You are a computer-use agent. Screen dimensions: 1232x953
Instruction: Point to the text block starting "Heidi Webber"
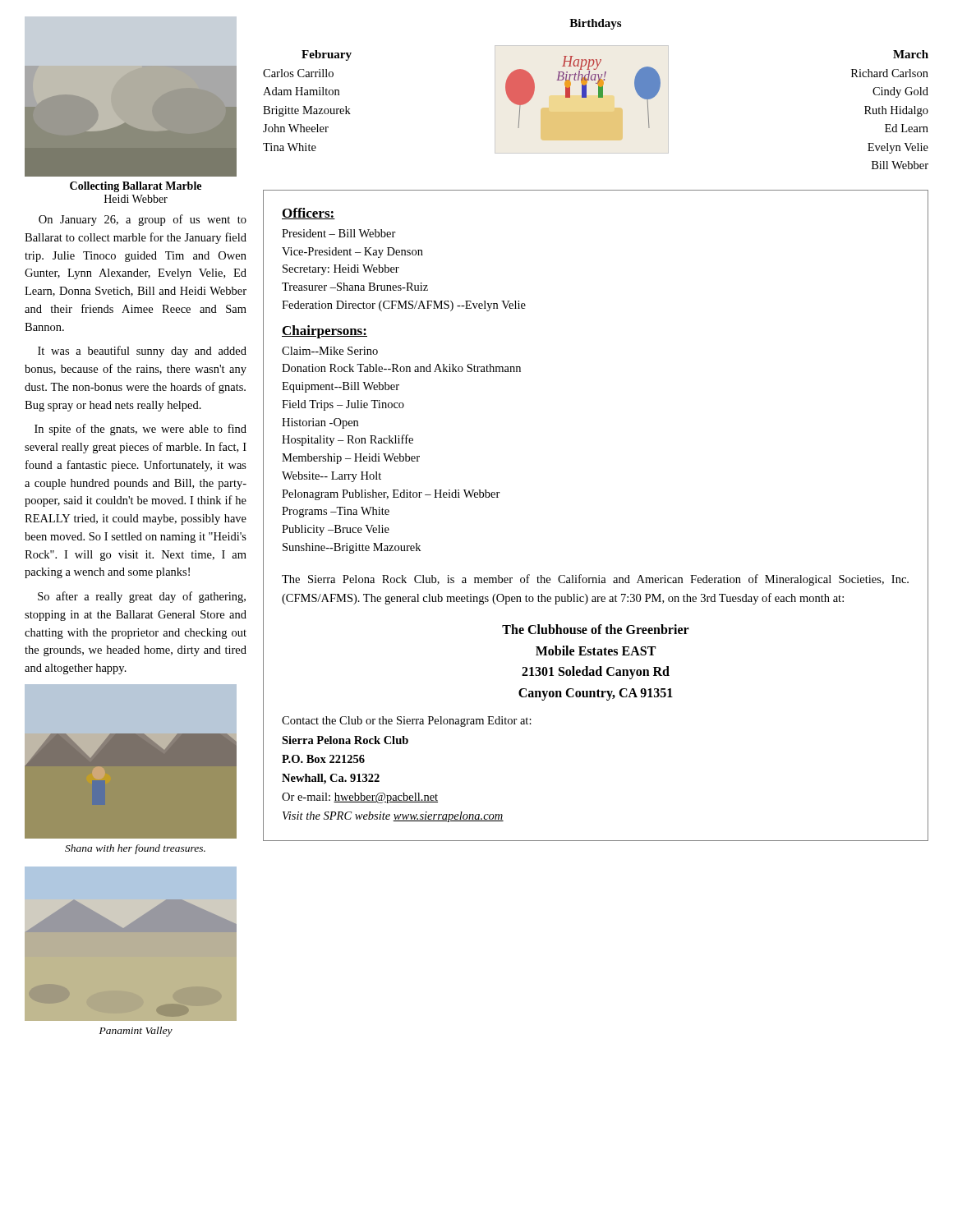click(136, 199)
